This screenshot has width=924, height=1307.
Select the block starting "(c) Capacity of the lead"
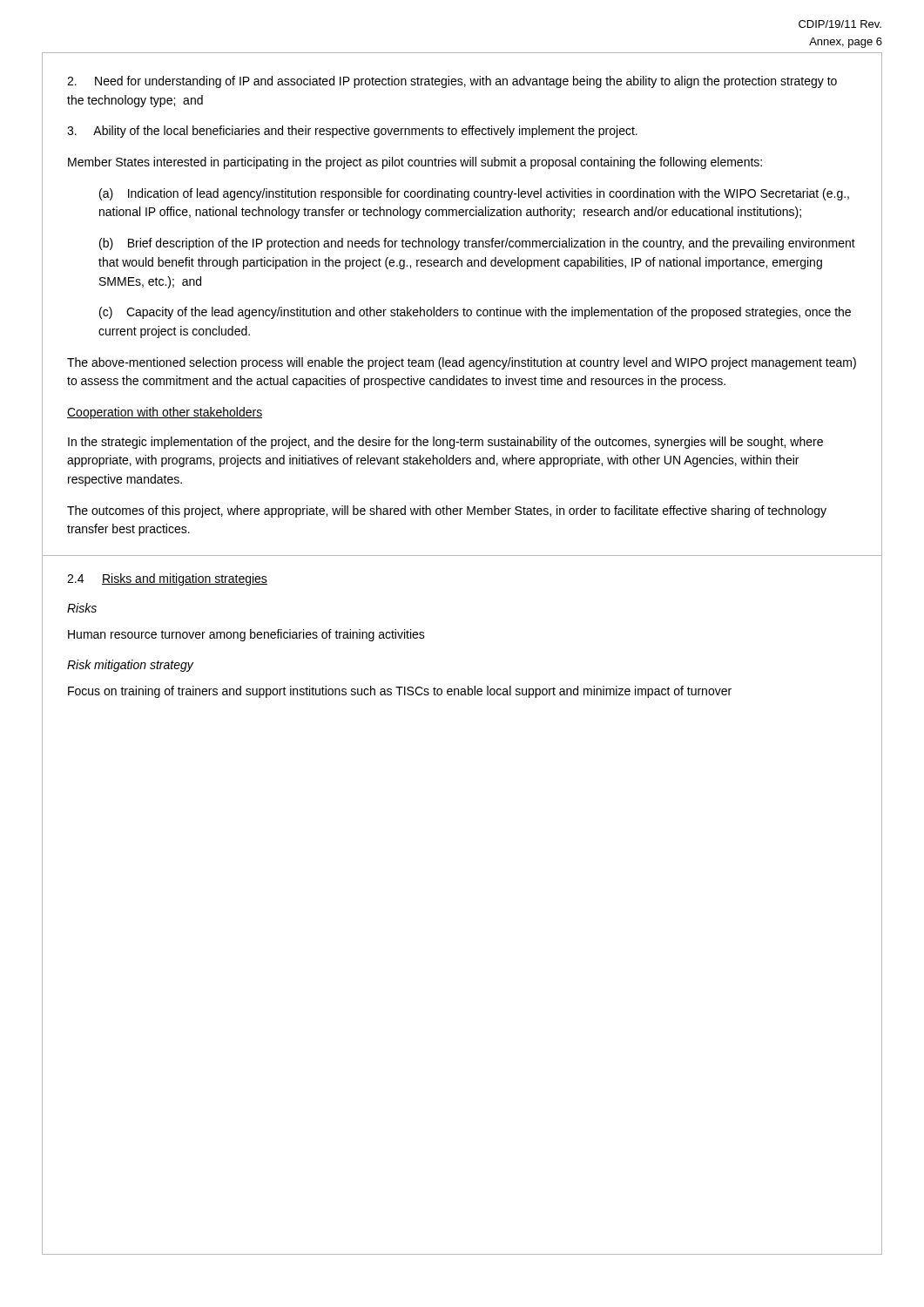[x=475, y=322]
